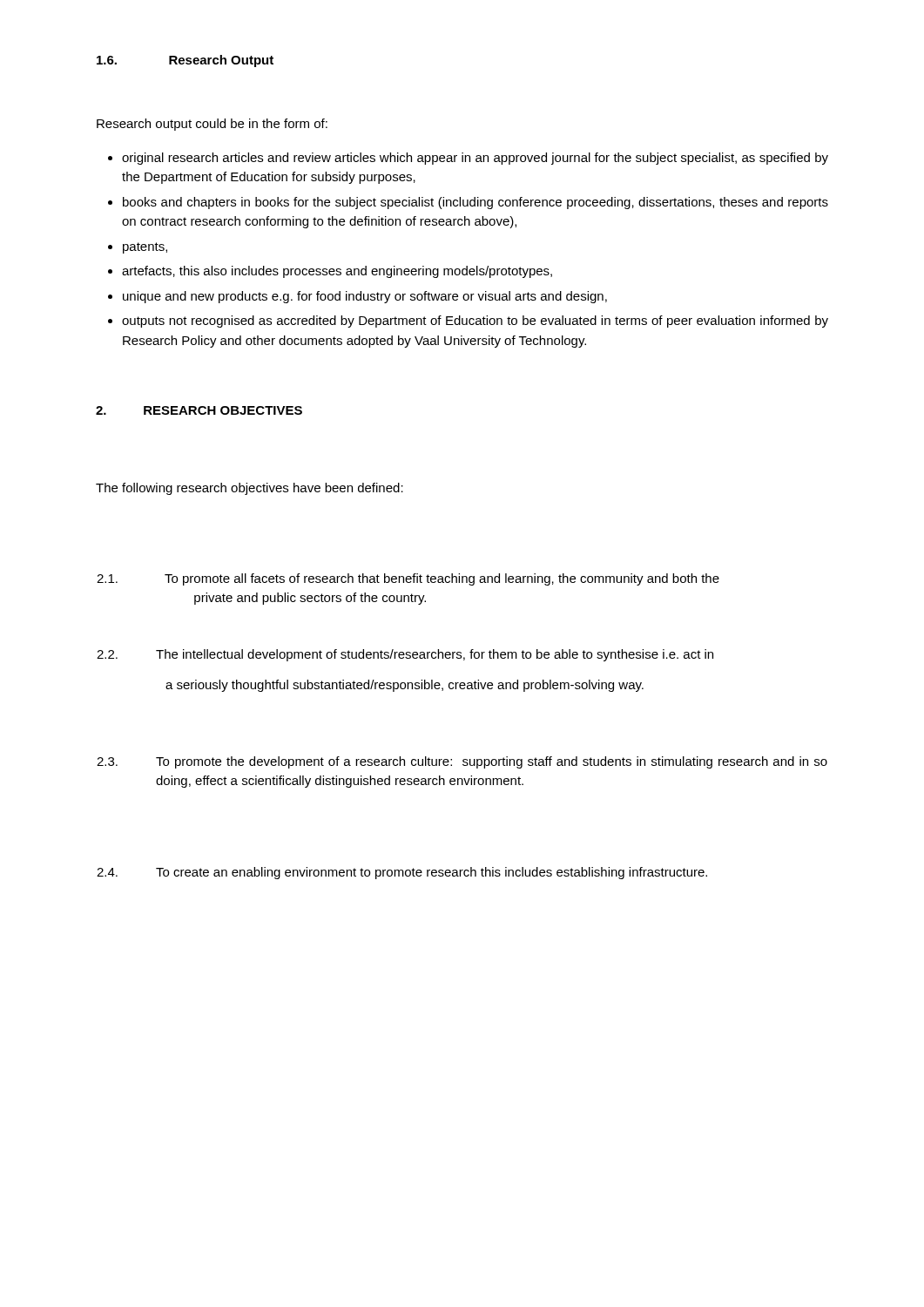Viewport: 924px width, 1307px height.
Task: Select the block starting "artefacts, this also includes processes and engineering"
Action: pyautogui.click(x=338, y=271)
